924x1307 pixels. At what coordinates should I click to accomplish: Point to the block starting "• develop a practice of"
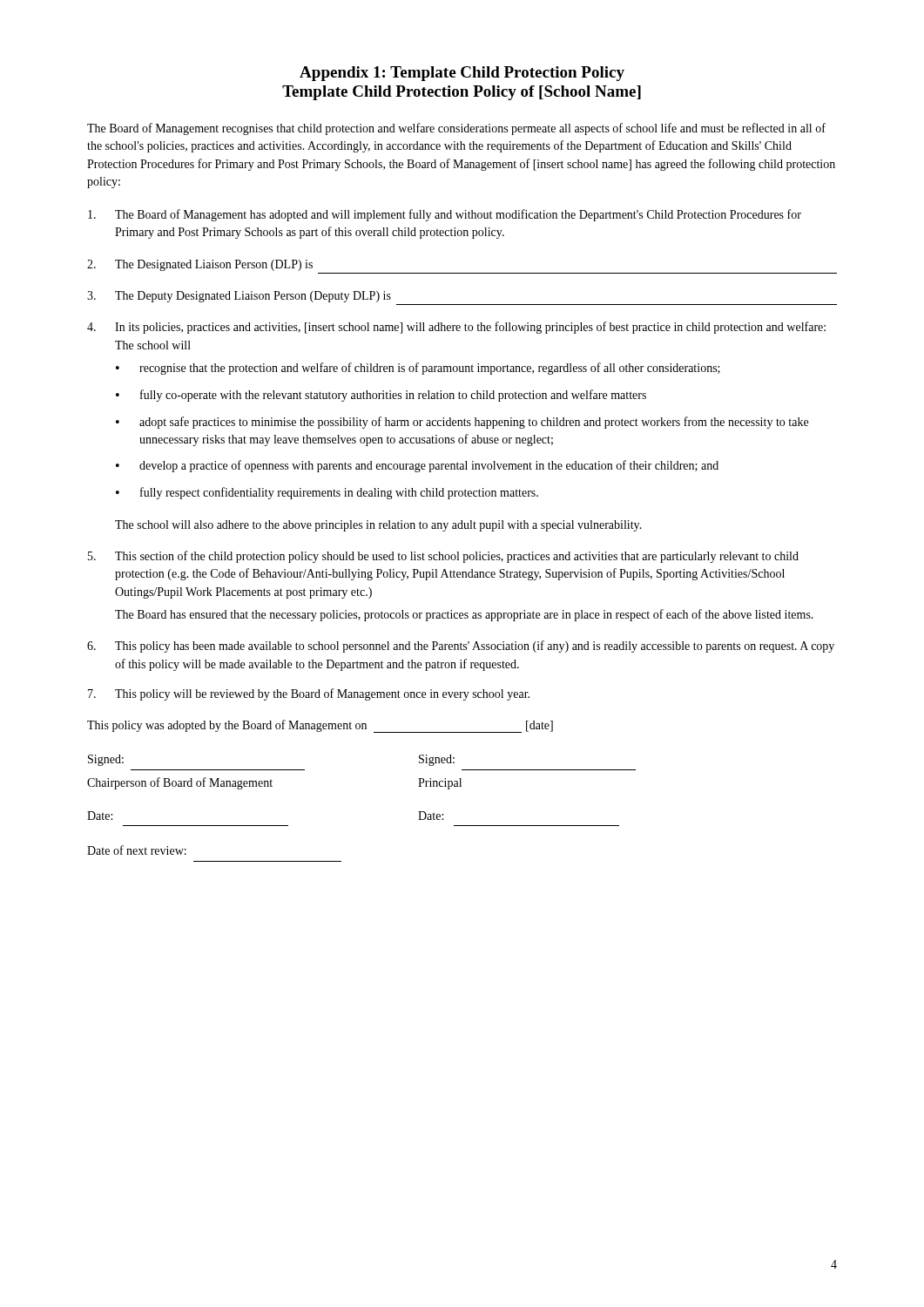click(x=476, y=467)
